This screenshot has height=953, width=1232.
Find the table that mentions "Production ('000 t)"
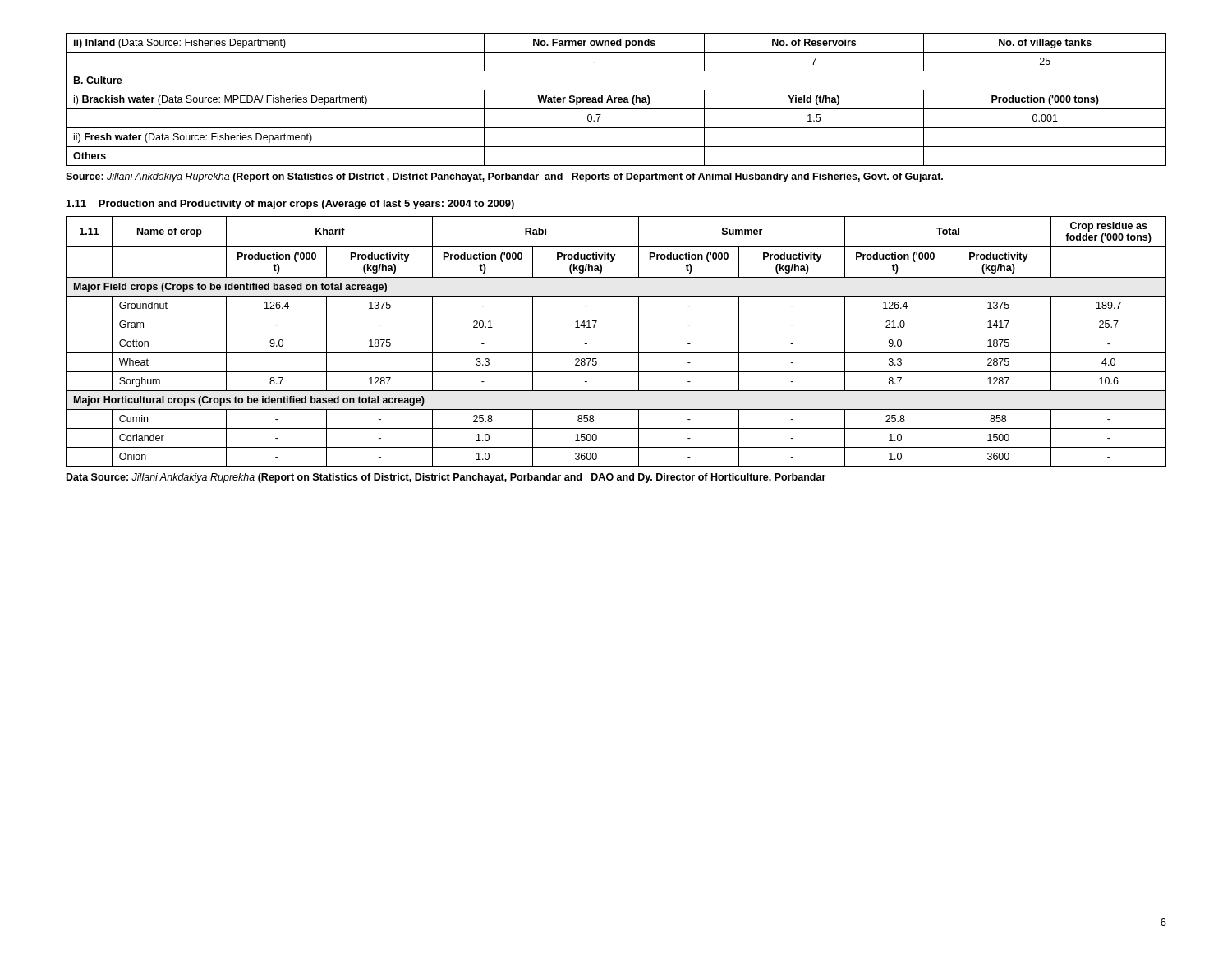click(616, 341)
